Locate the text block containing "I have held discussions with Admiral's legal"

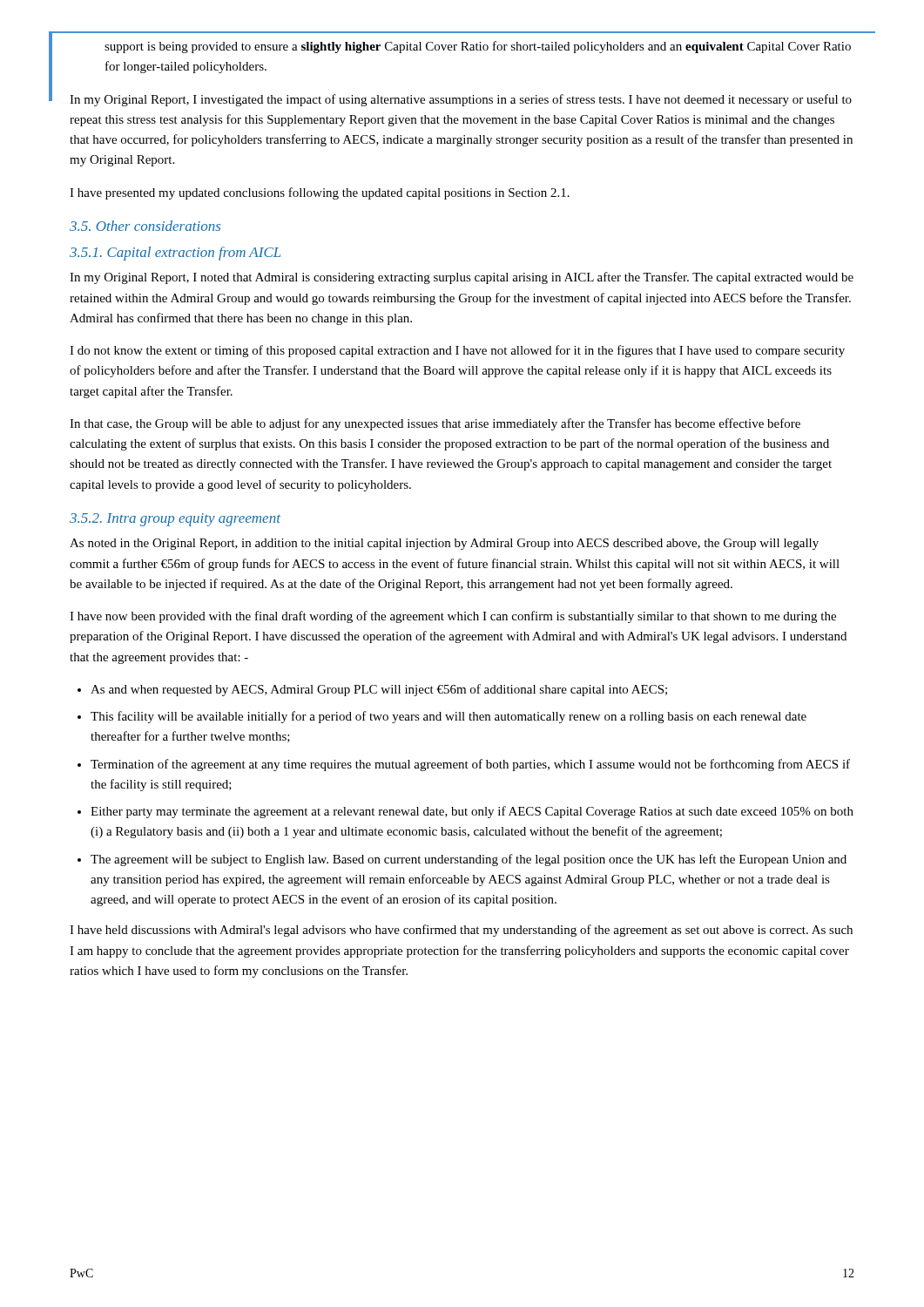point(462,951)
